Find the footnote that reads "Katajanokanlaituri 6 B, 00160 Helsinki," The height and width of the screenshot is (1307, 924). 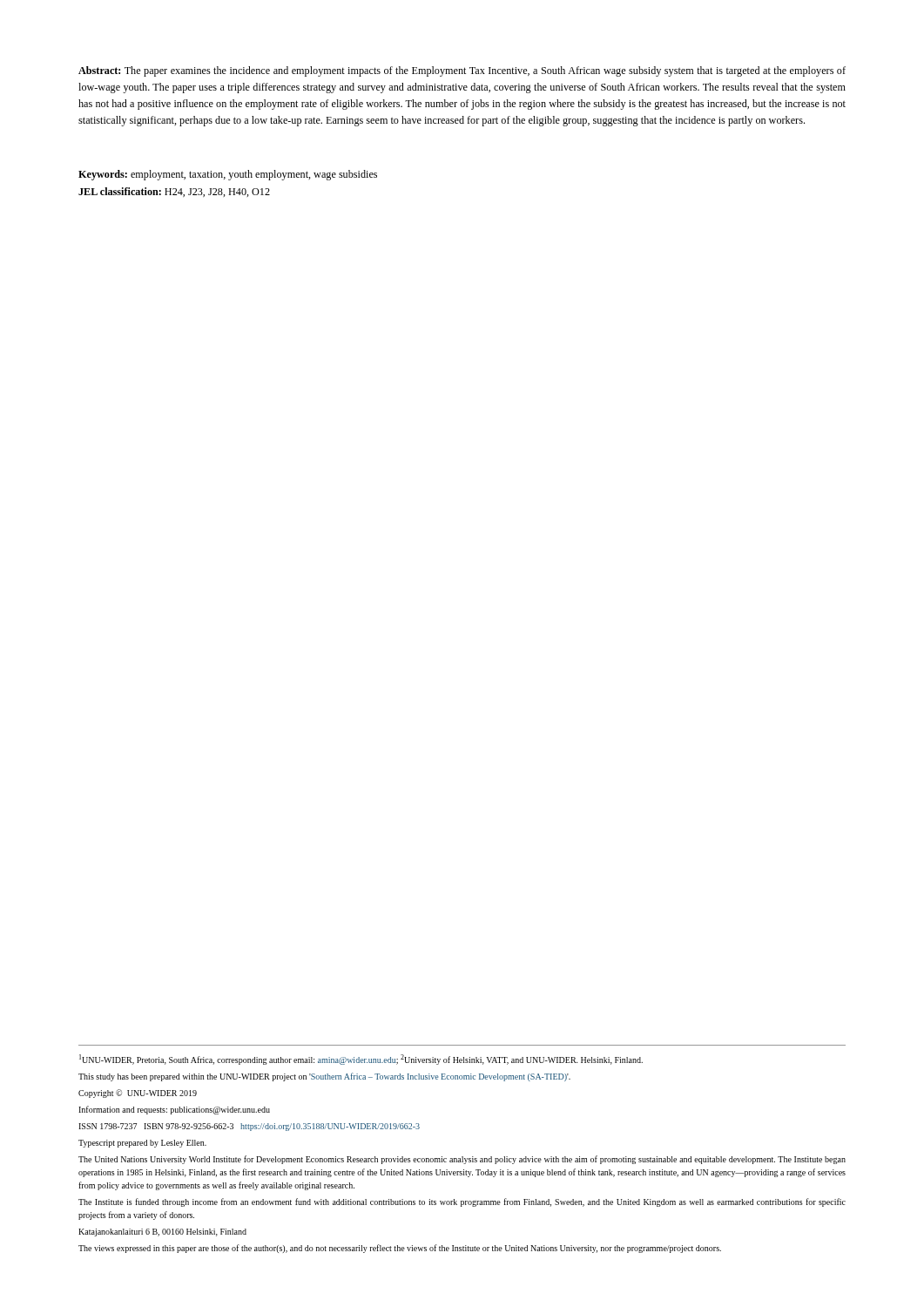162,1232
